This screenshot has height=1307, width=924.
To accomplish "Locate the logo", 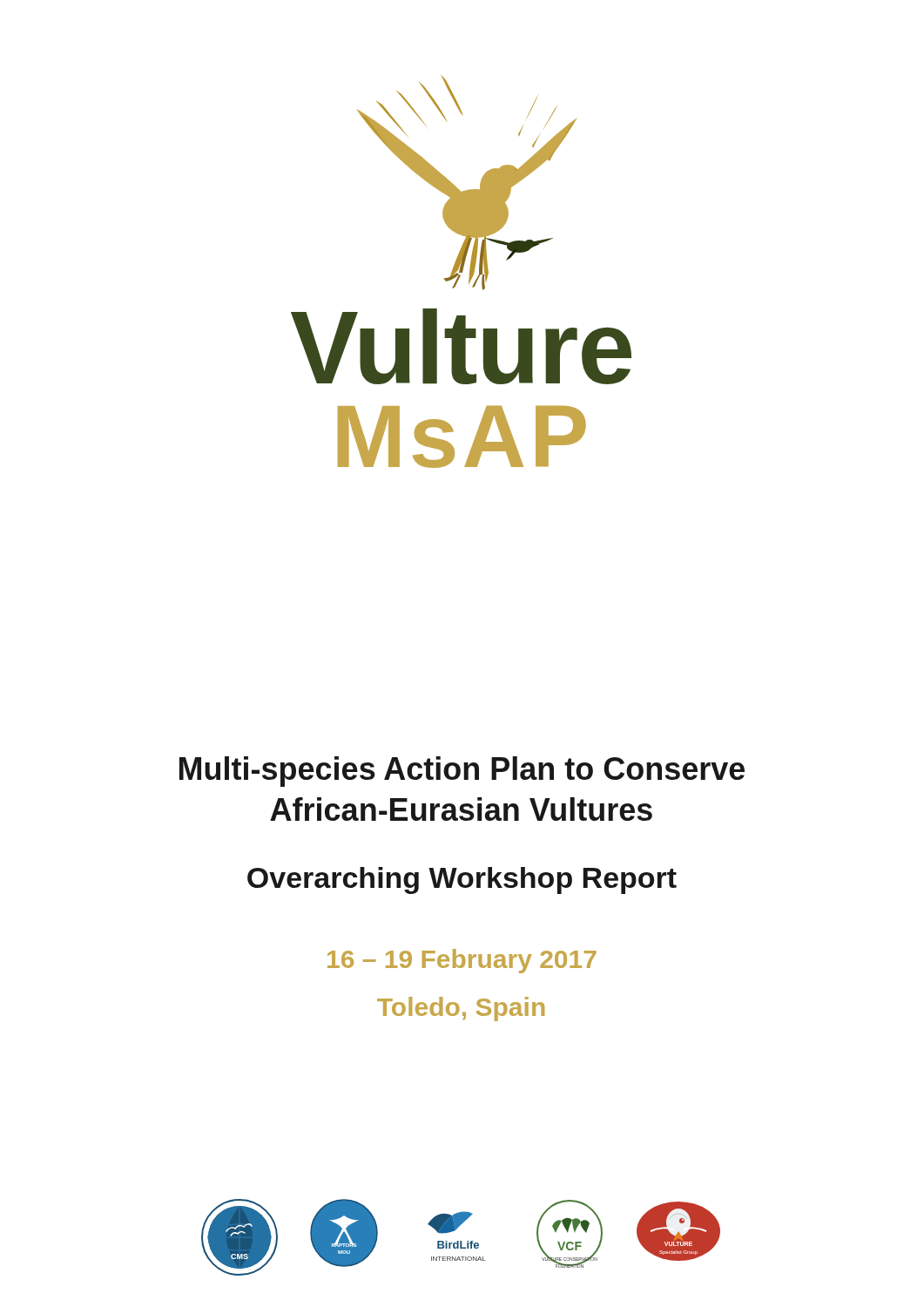I will tap(462, 1237).
